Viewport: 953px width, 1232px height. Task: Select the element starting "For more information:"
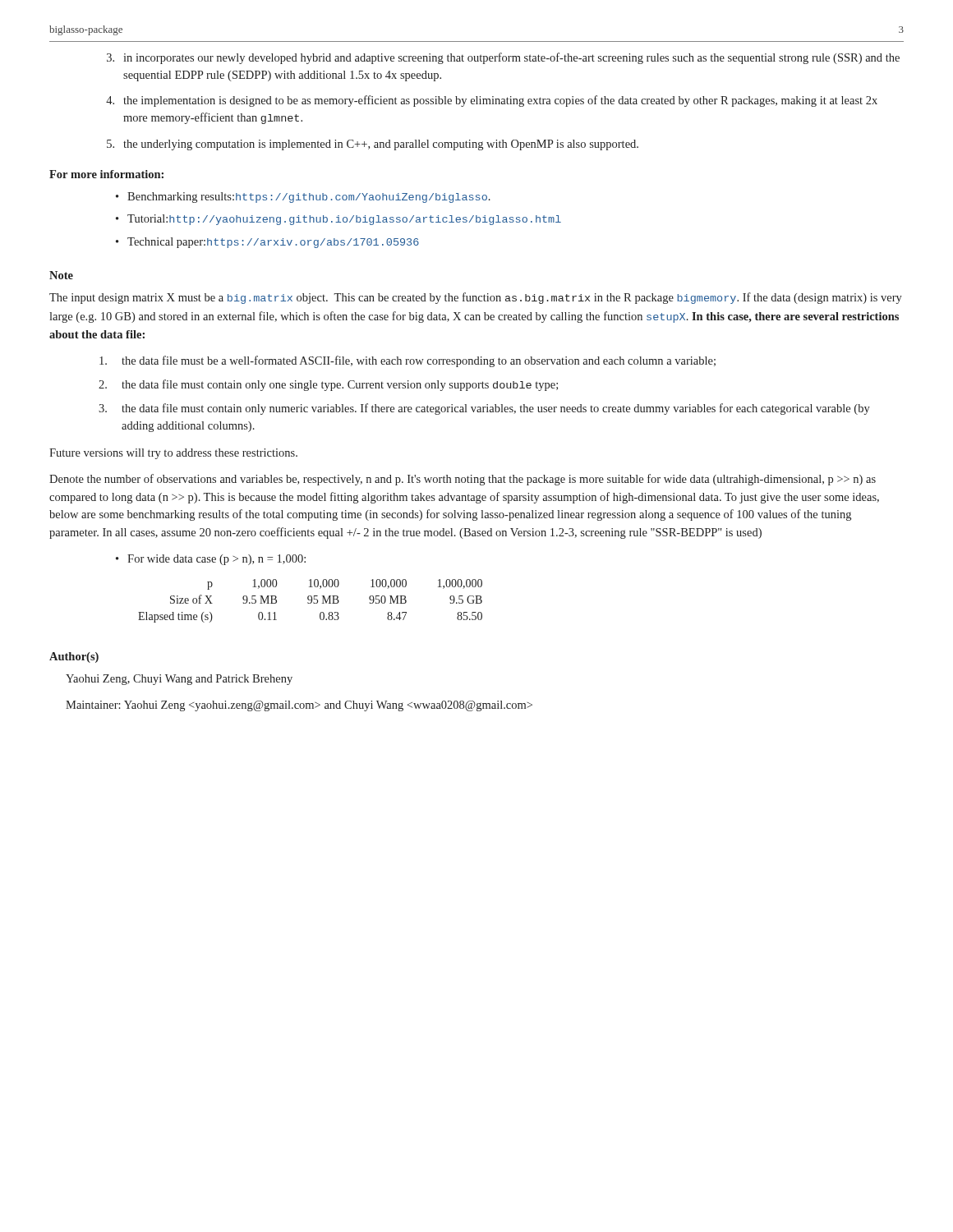[x=107, y=174]
